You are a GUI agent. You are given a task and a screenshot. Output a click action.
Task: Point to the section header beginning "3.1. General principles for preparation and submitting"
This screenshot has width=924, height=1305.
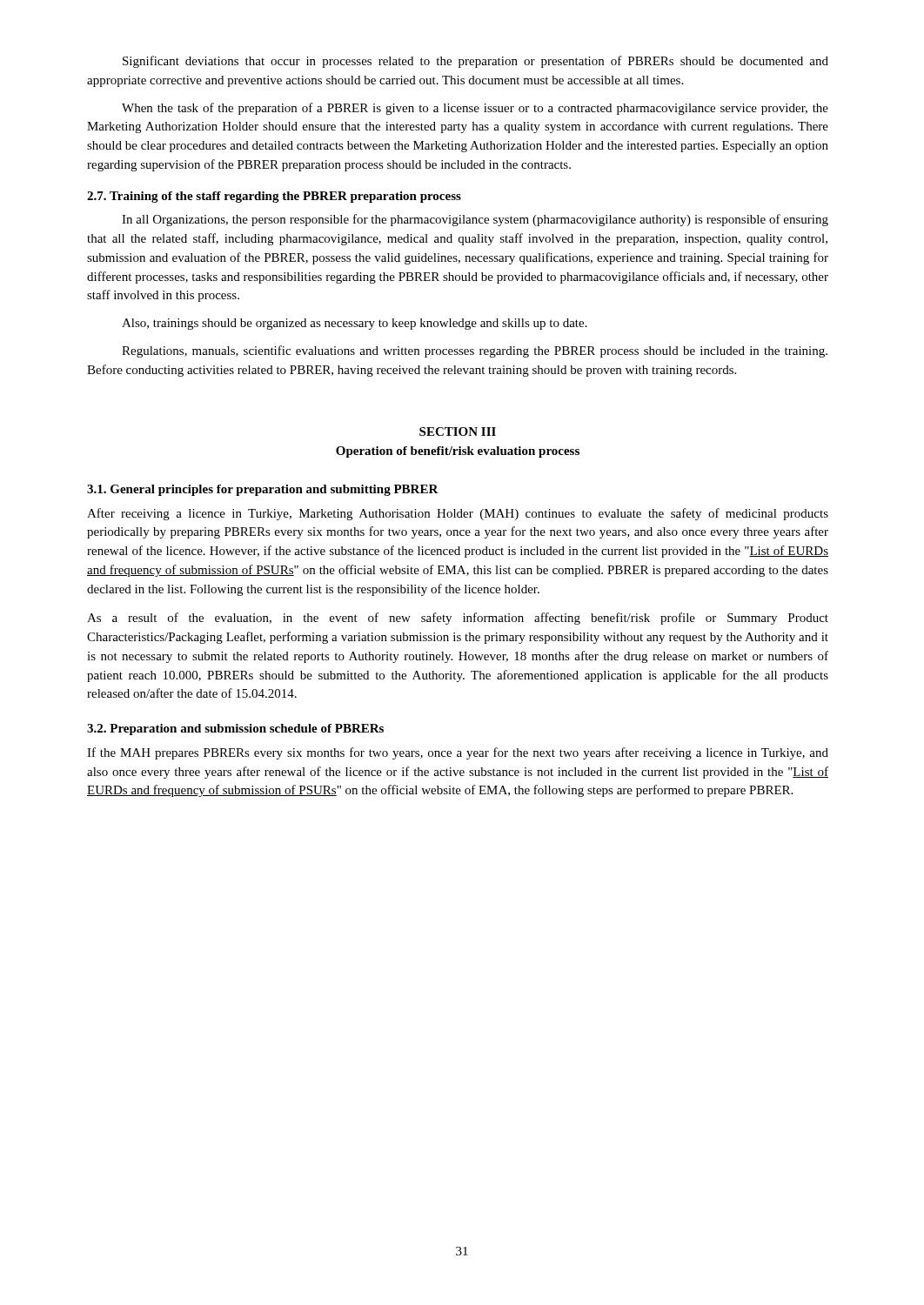[262, 489]
